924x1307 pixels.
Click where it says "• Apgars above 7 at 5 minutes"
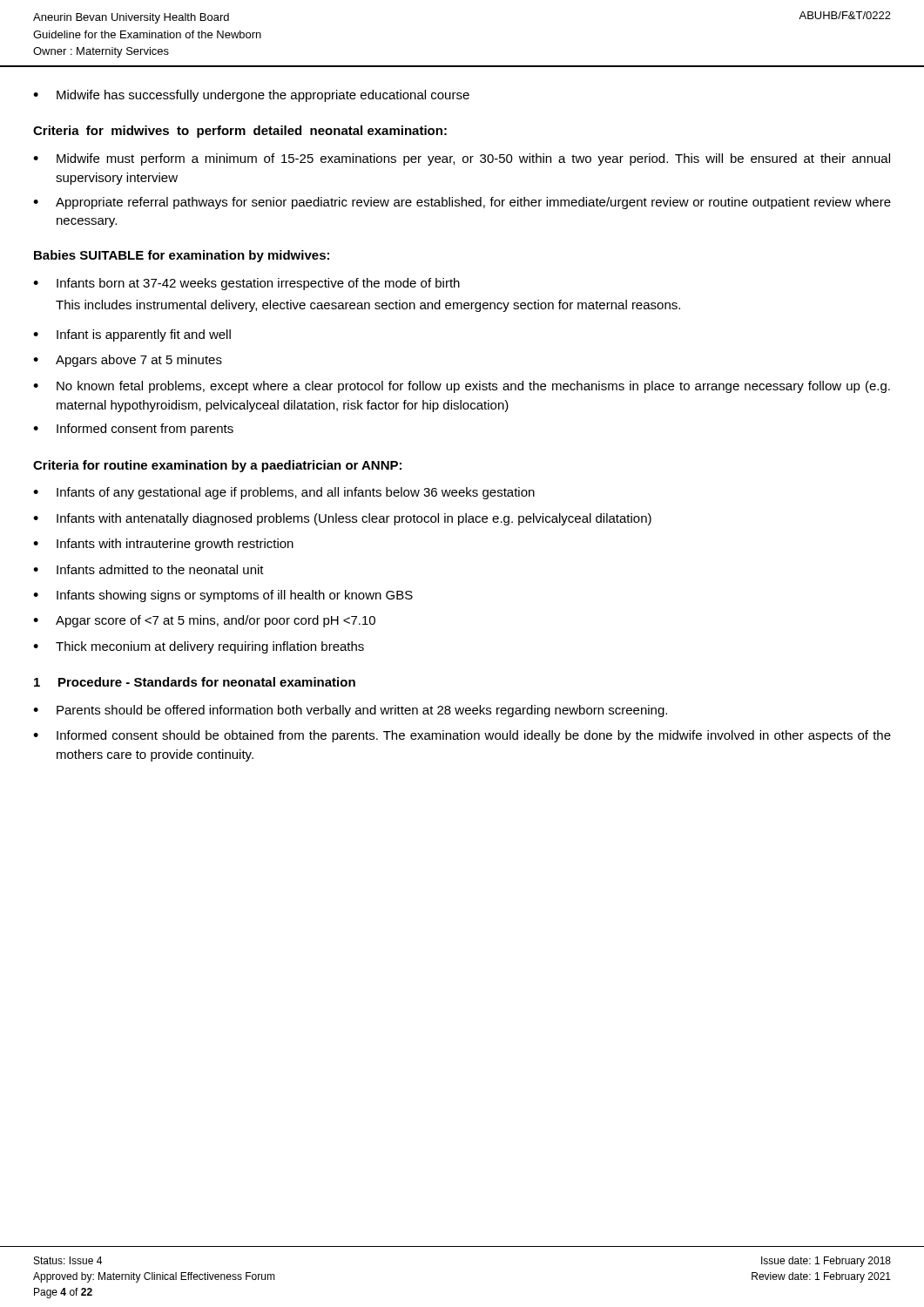click(x=128, y=361)
